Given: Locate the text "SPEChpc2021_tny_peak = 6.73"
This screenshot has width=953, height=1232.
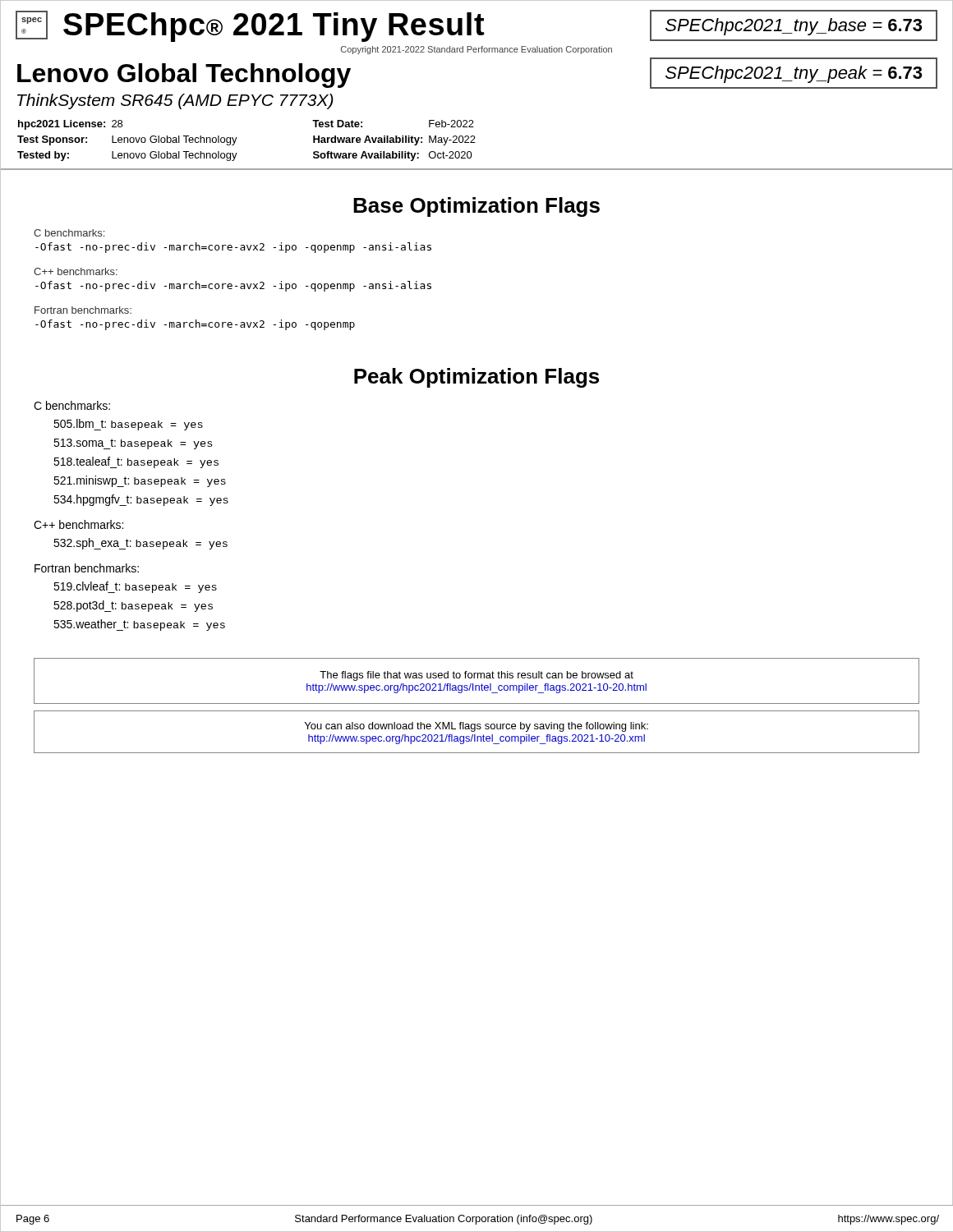Looking at the screenshot, I should pos(794,73).
